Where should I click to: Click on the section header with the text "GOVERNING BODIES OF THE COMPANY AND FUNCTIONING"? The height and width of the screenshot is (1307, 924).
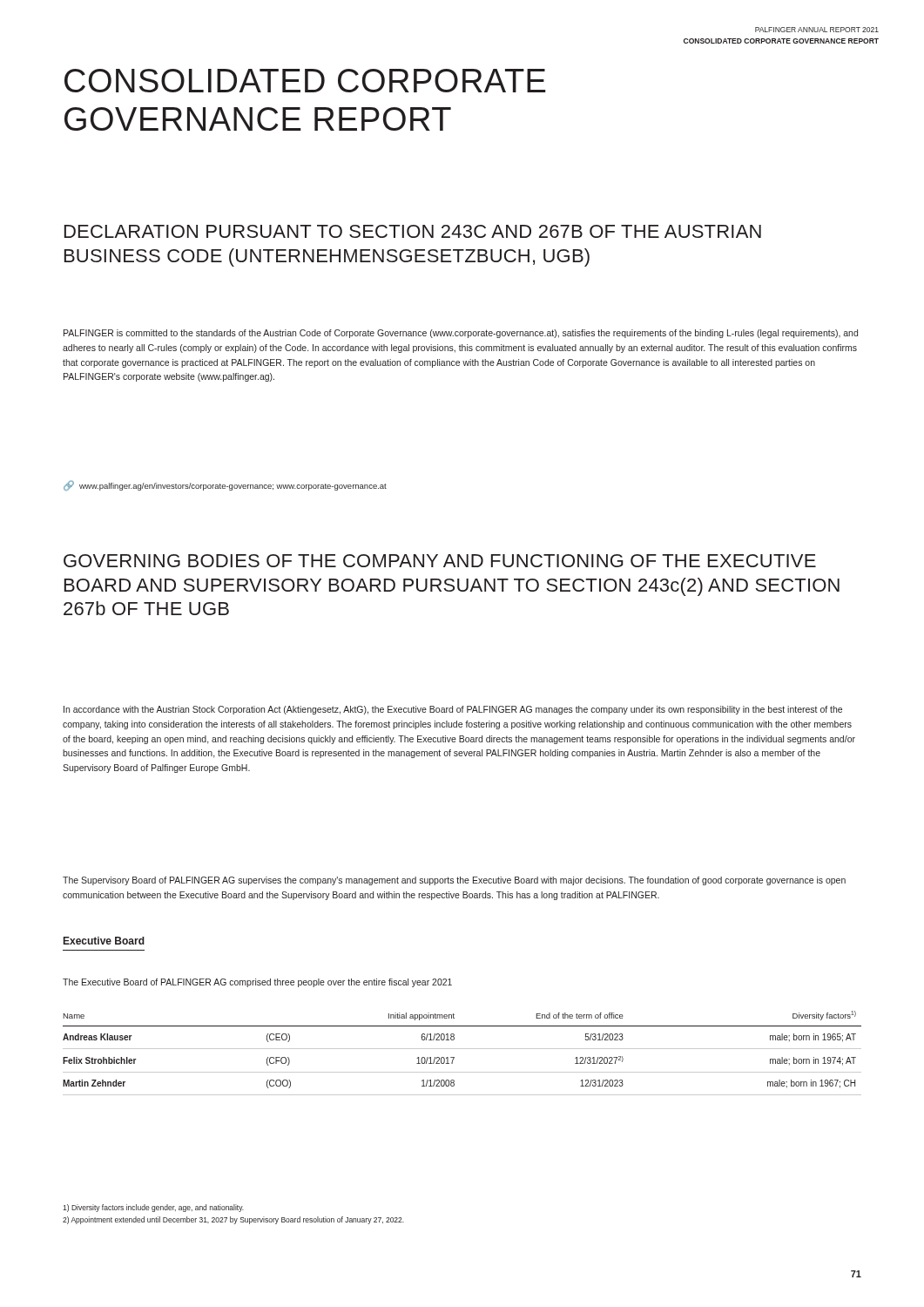coord(452,585)
